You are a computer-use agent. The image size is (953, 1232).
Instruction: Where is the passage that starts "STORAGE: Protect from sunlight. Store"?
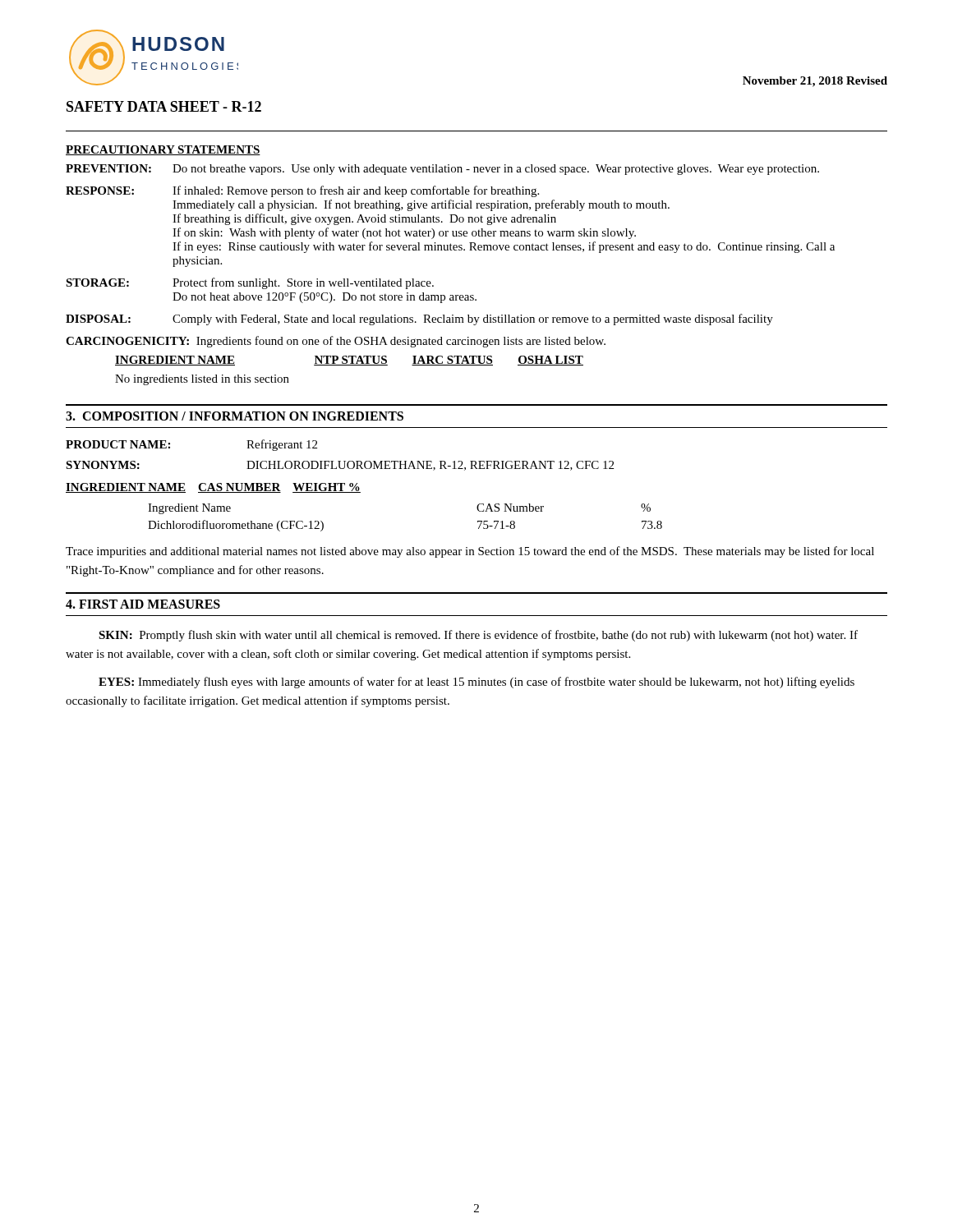(476, 290)
